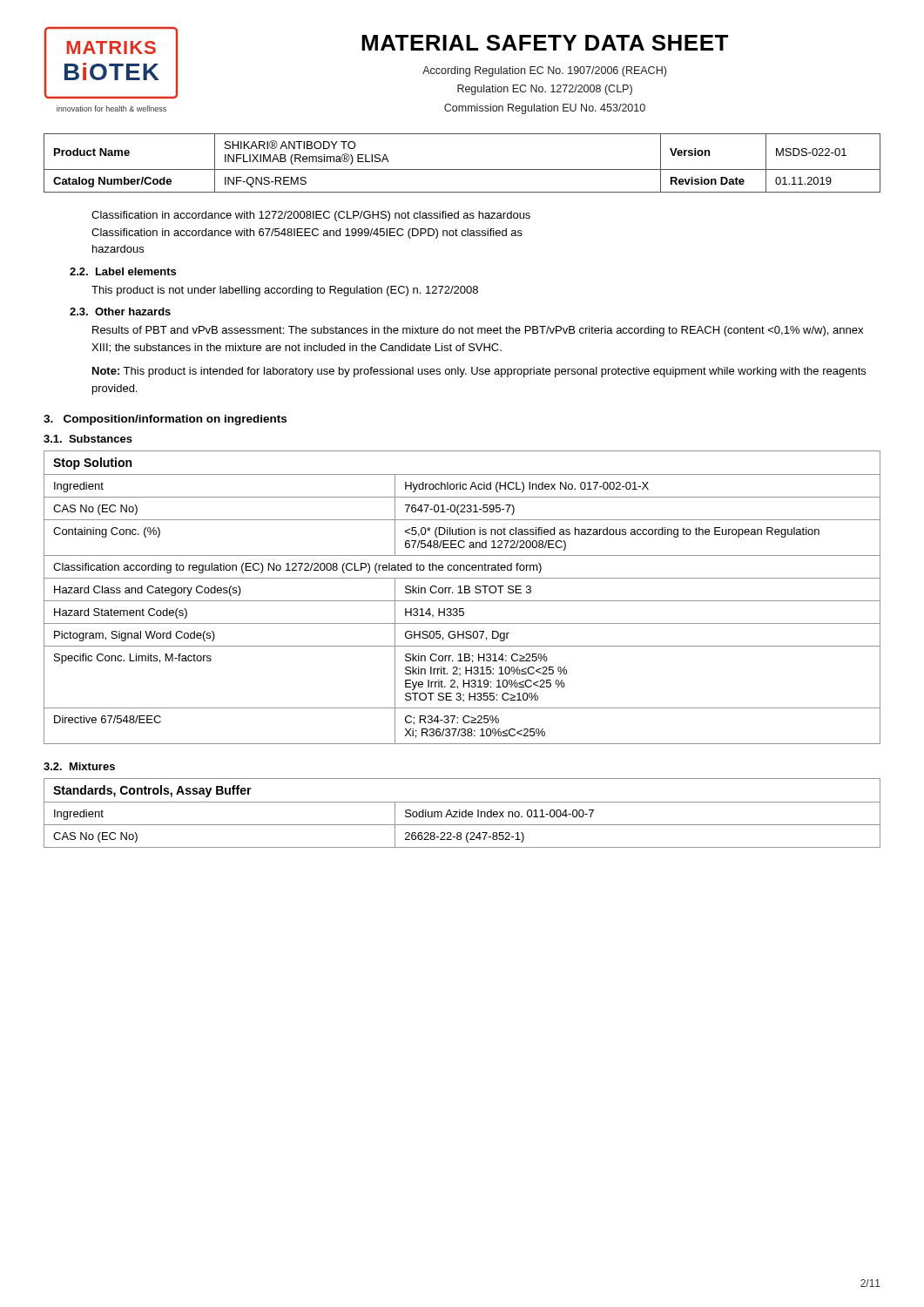Click on the region starting "This product is"
Screen dimensions: 1307x924
pyautogui.click(x=285, y=289)
